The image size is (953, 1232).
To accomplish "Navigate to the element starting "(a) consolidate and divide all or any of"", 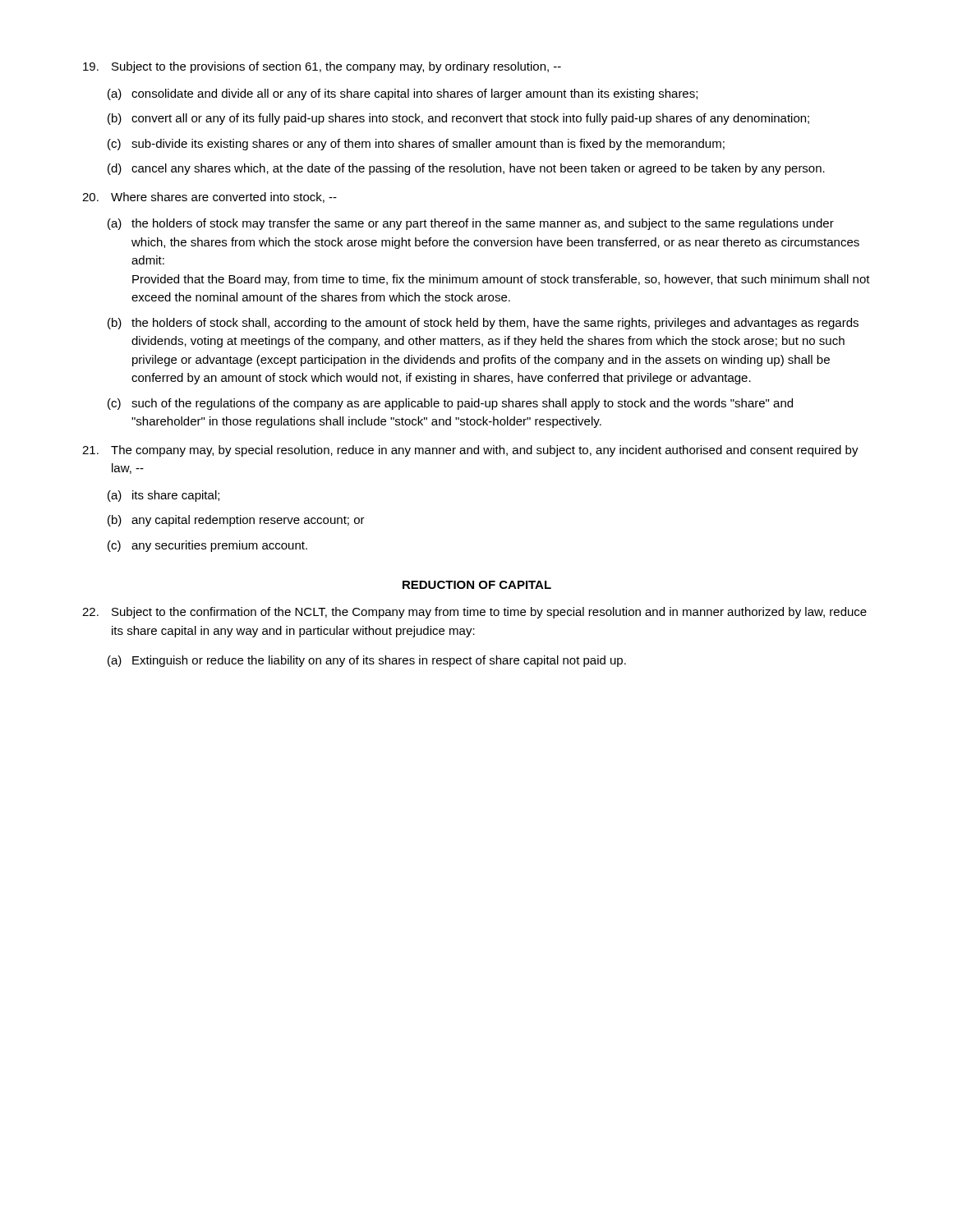I will (489, 93).
